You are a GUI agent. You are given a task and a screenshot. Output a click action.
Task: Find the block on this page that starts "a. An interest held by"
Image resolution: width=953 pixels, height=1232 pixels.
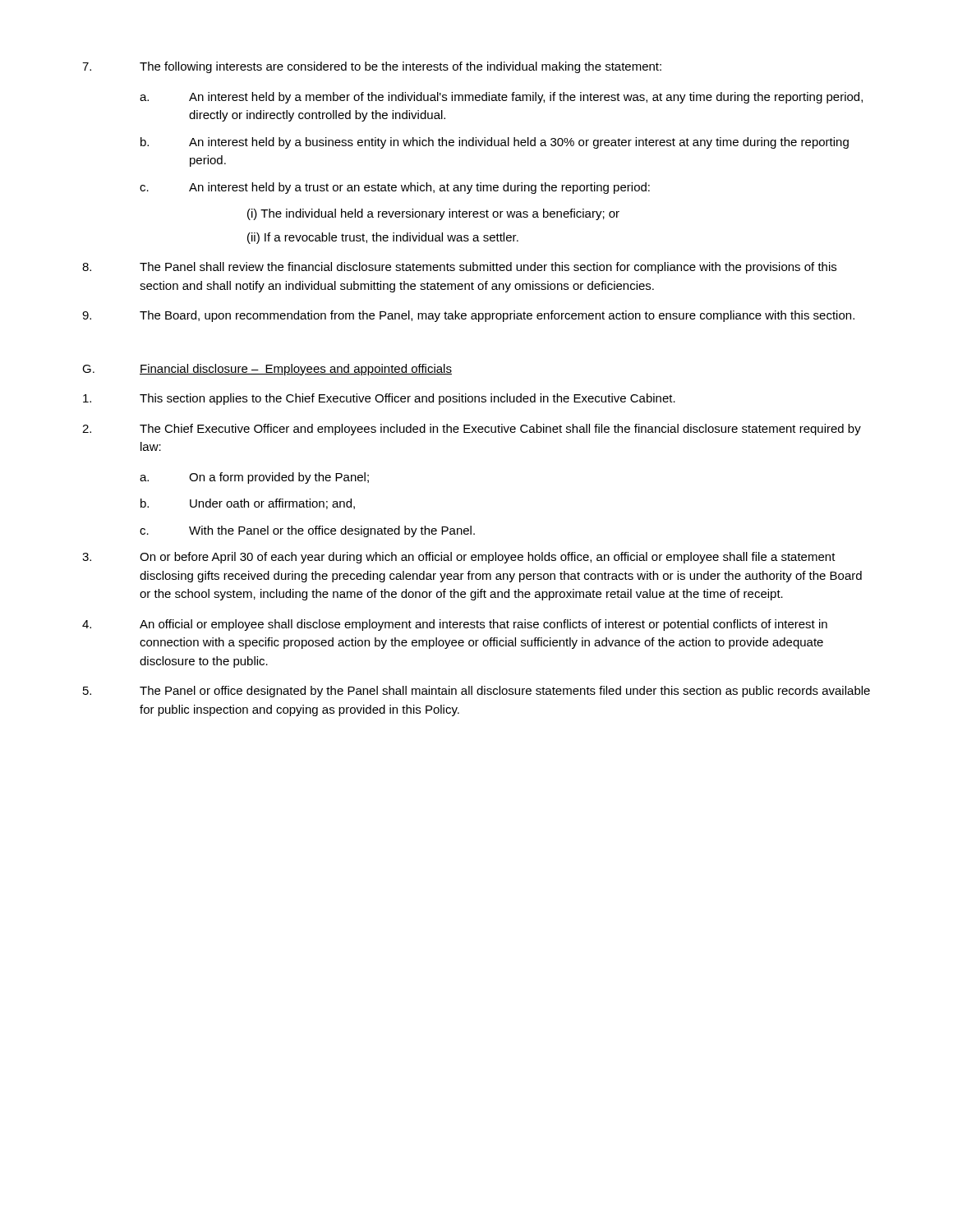pos(505,106)
